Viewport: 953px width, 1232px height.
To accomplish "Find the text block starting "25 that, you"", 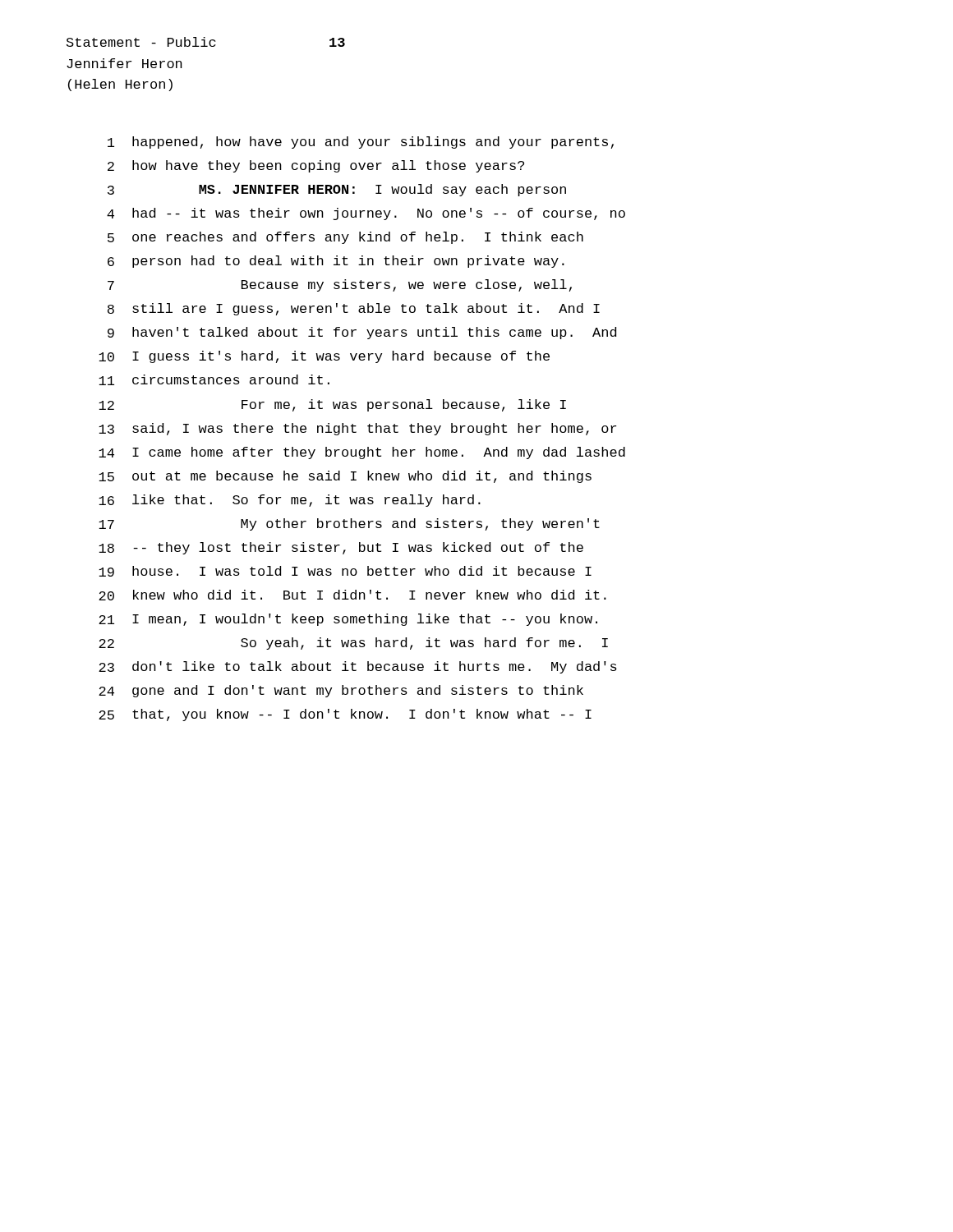I will pyautogui.click(x=485, y=716).
